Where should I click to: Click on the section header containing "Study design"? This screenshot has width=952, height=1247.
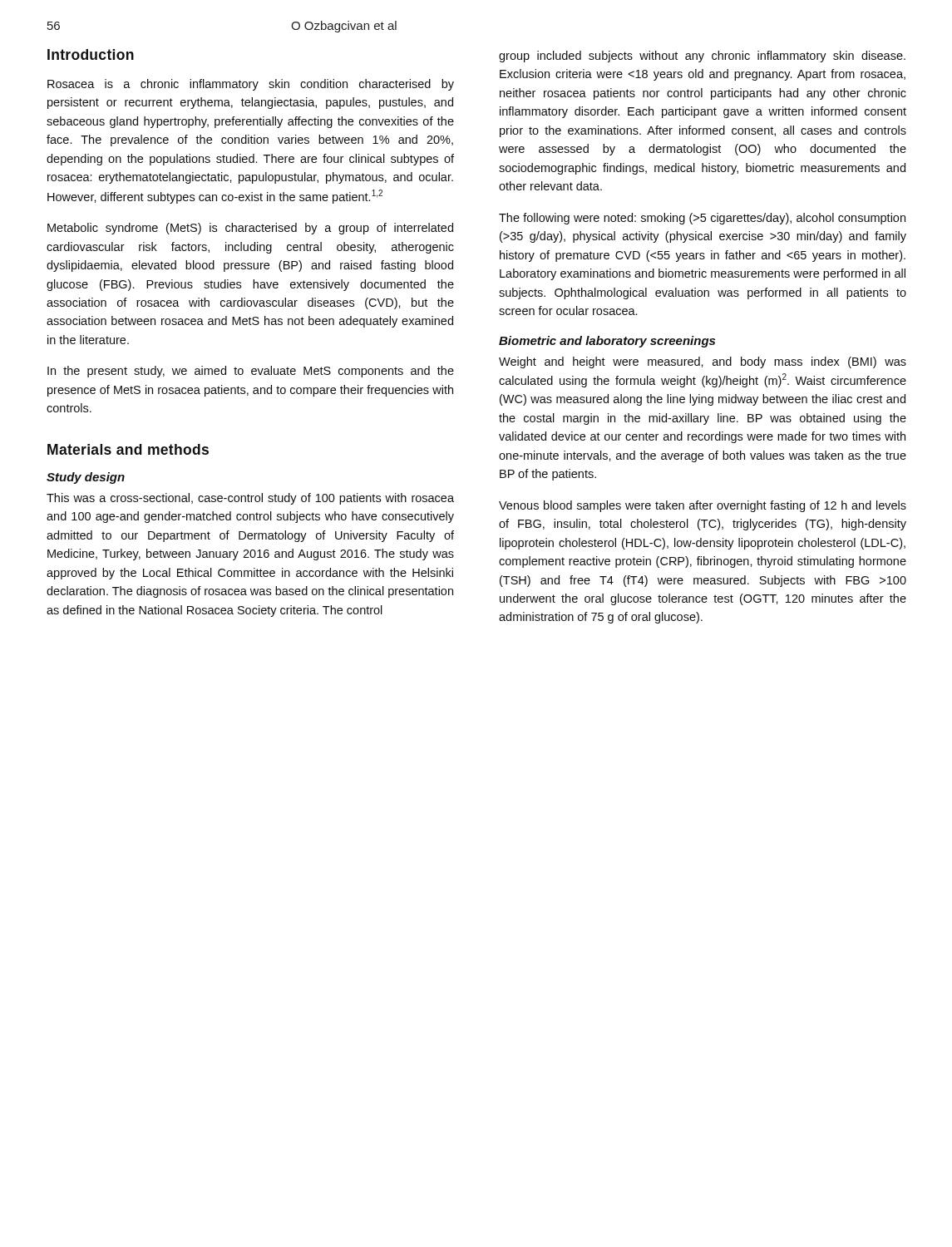click(86, 477)
